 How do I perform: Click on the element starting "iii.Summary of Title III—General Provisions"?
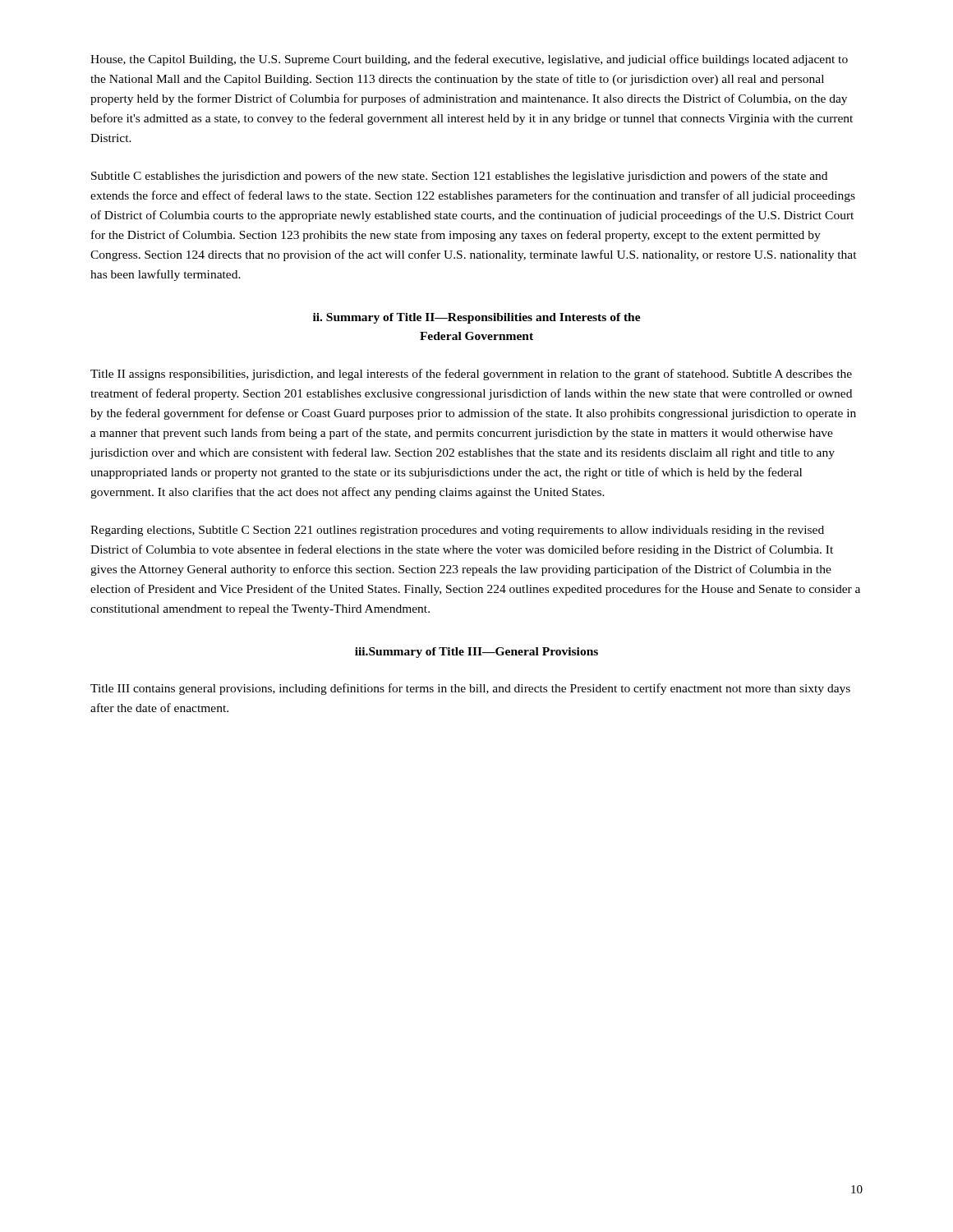click(476, 651)
